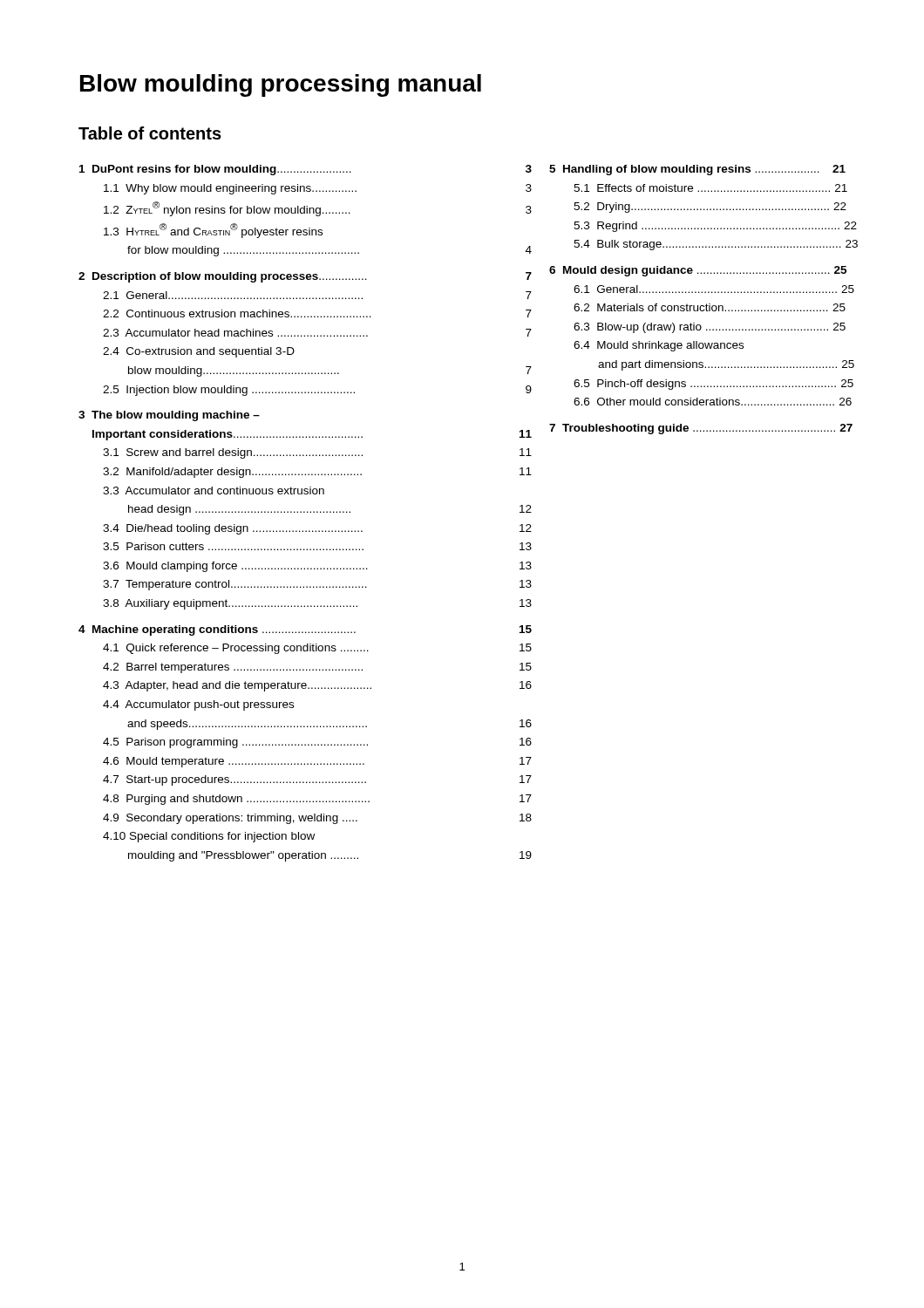
Task: Find the region starting "3.3 Accumulator and continuous"
Action: (x=214, y=490)
